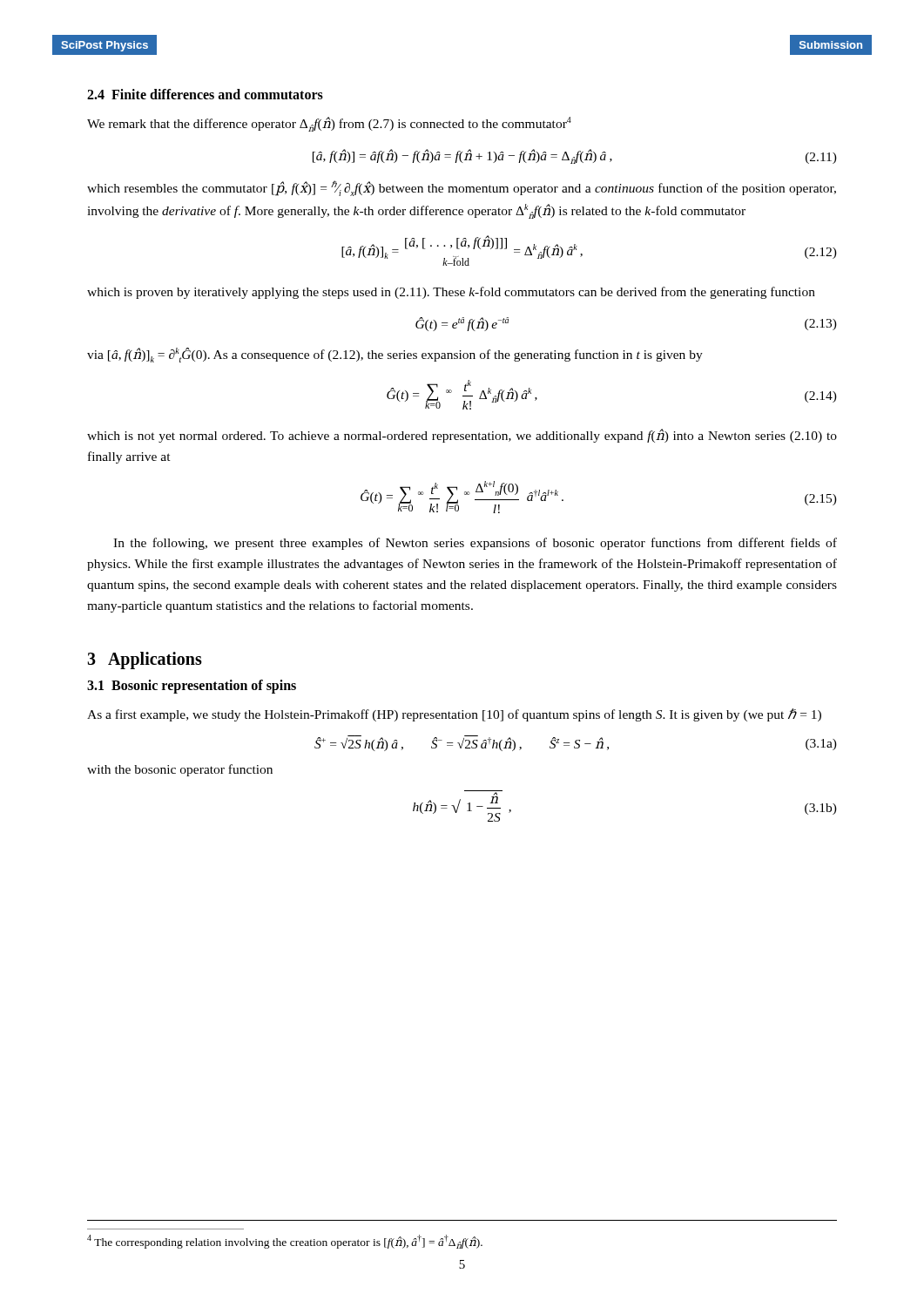
Task: Select the section header that says "3 Applications"
Action: (144, 659)
